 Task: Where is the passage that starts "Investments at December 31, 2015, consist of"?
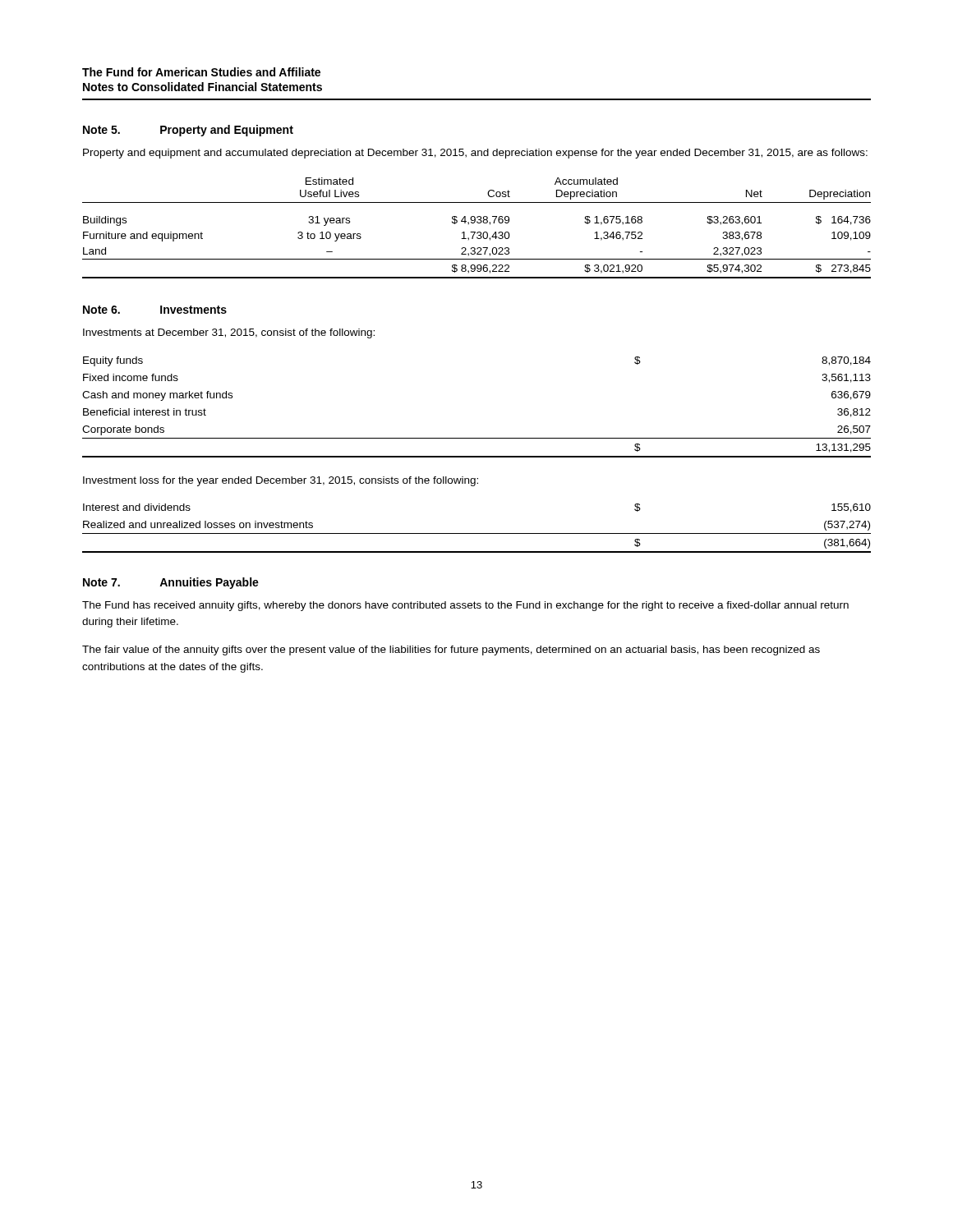point(229,332)
